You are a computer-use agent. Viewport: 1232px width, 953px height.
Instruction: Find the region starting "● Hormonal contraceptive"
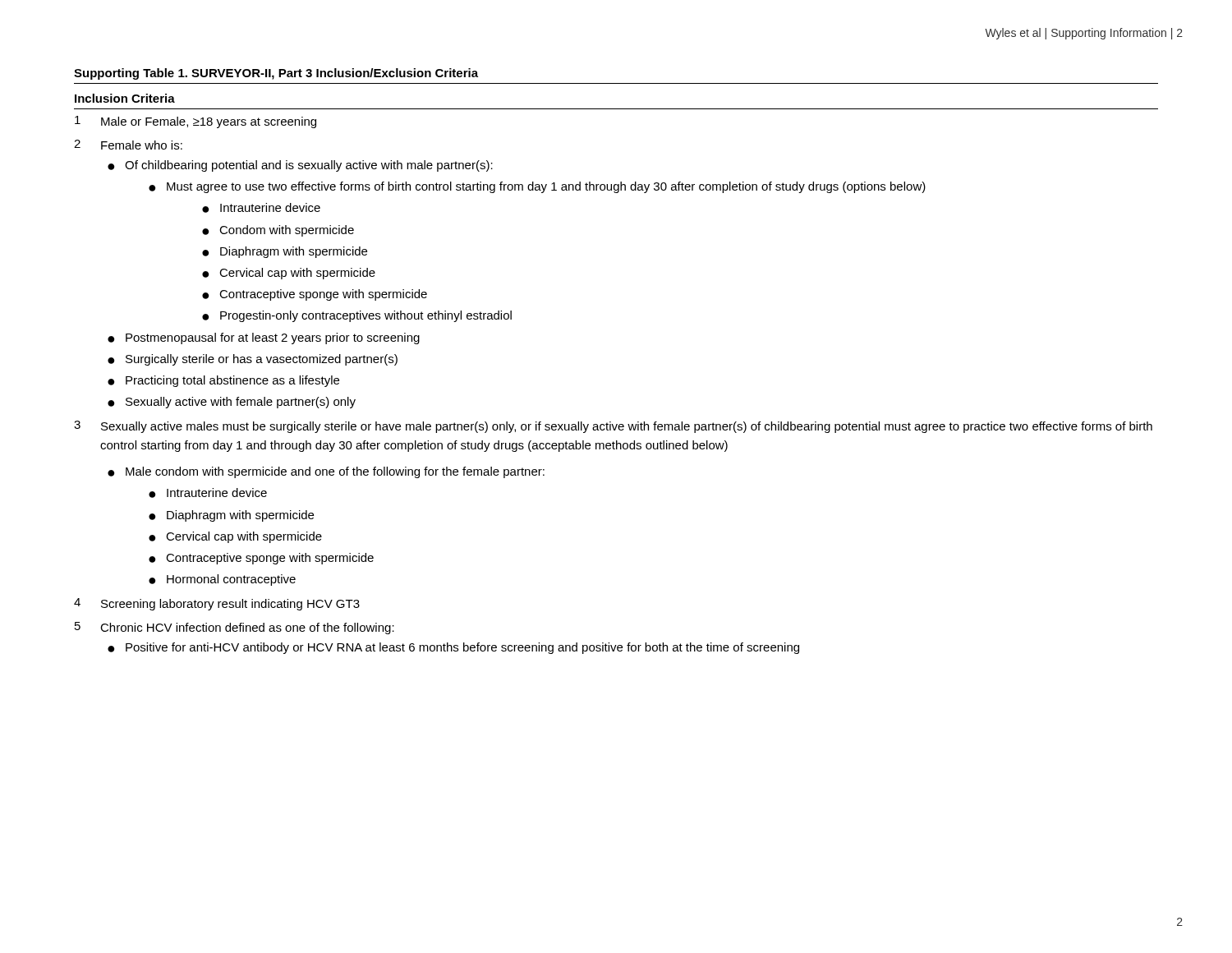click(222, 580)
